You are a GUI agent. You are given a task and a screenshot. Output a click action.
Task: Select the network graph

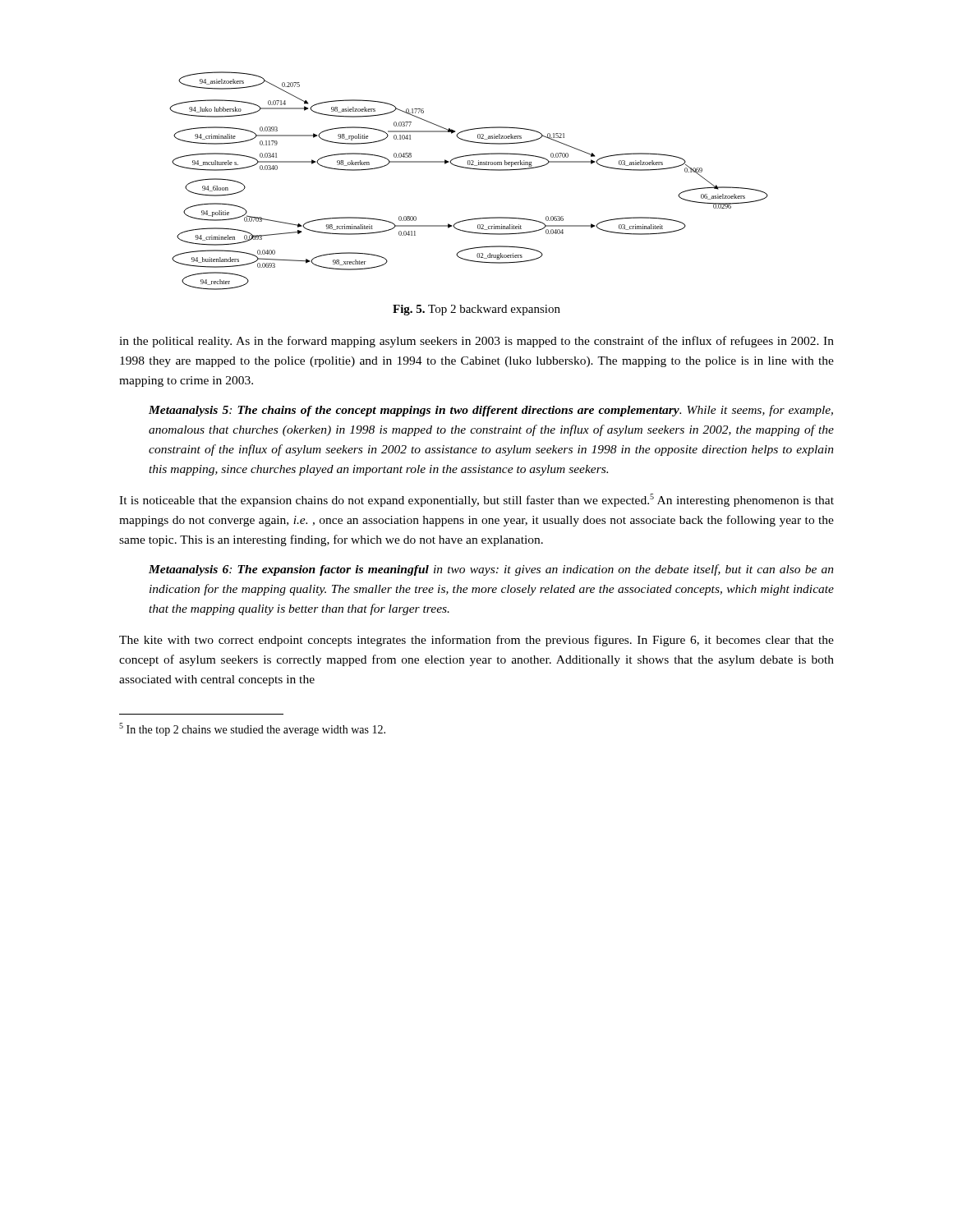[x=476, y=177]
